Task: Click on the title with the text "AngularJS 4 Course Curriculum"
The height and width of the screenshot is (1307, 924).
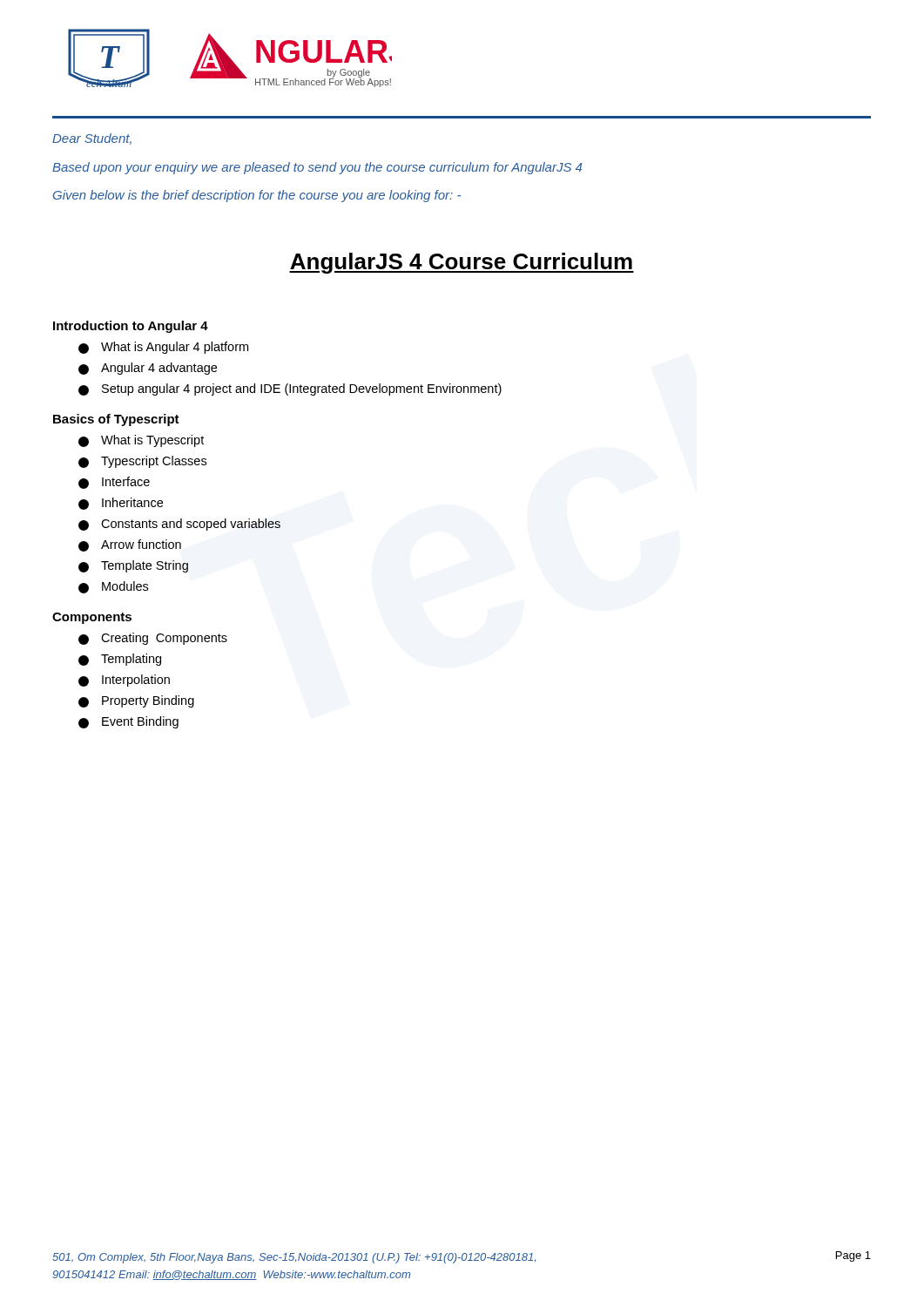Action: [462, 261]
